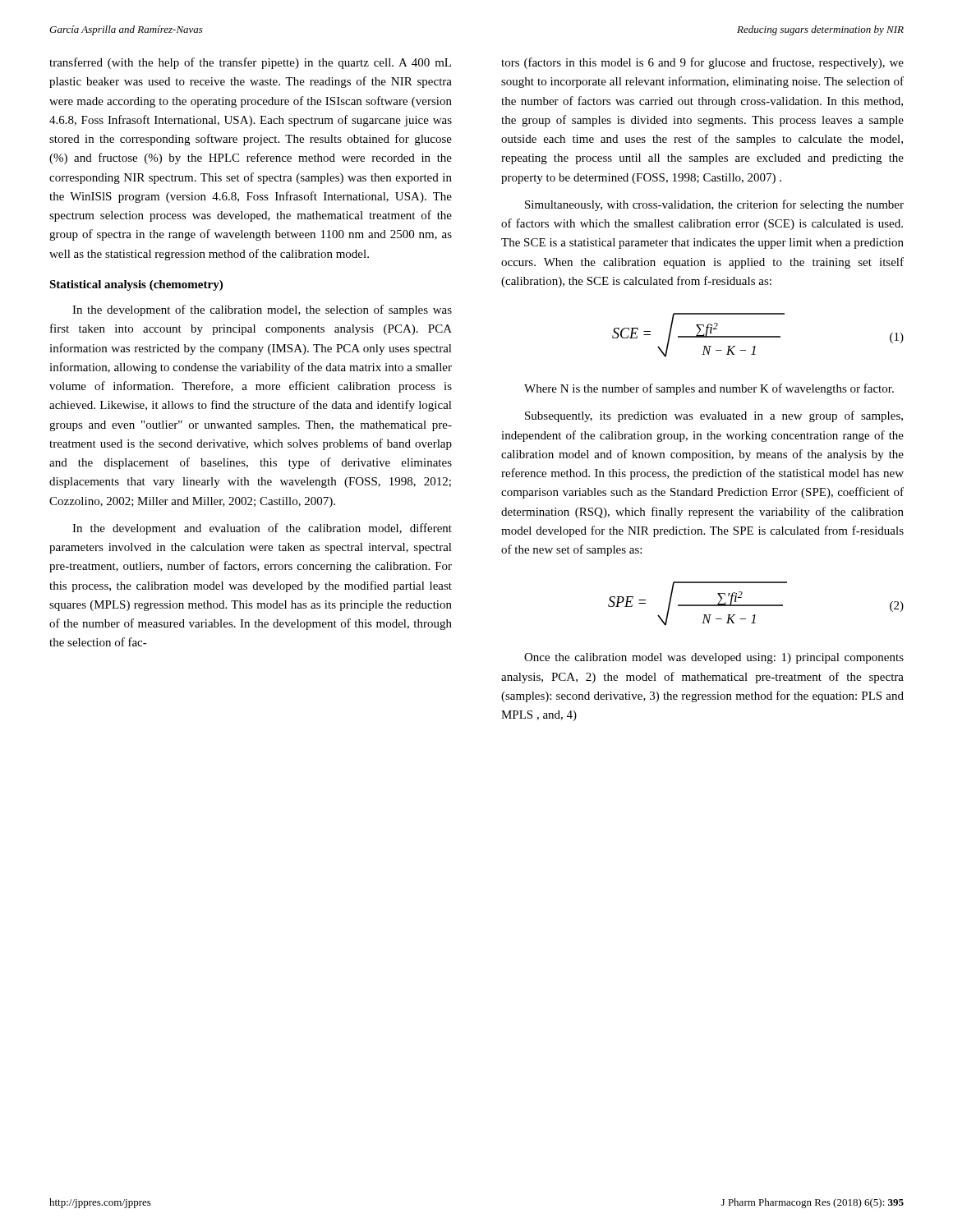This screenshot has height=1232, width=953.
Task: Point to the text starting "Once the calibration"
Action: 702,686
